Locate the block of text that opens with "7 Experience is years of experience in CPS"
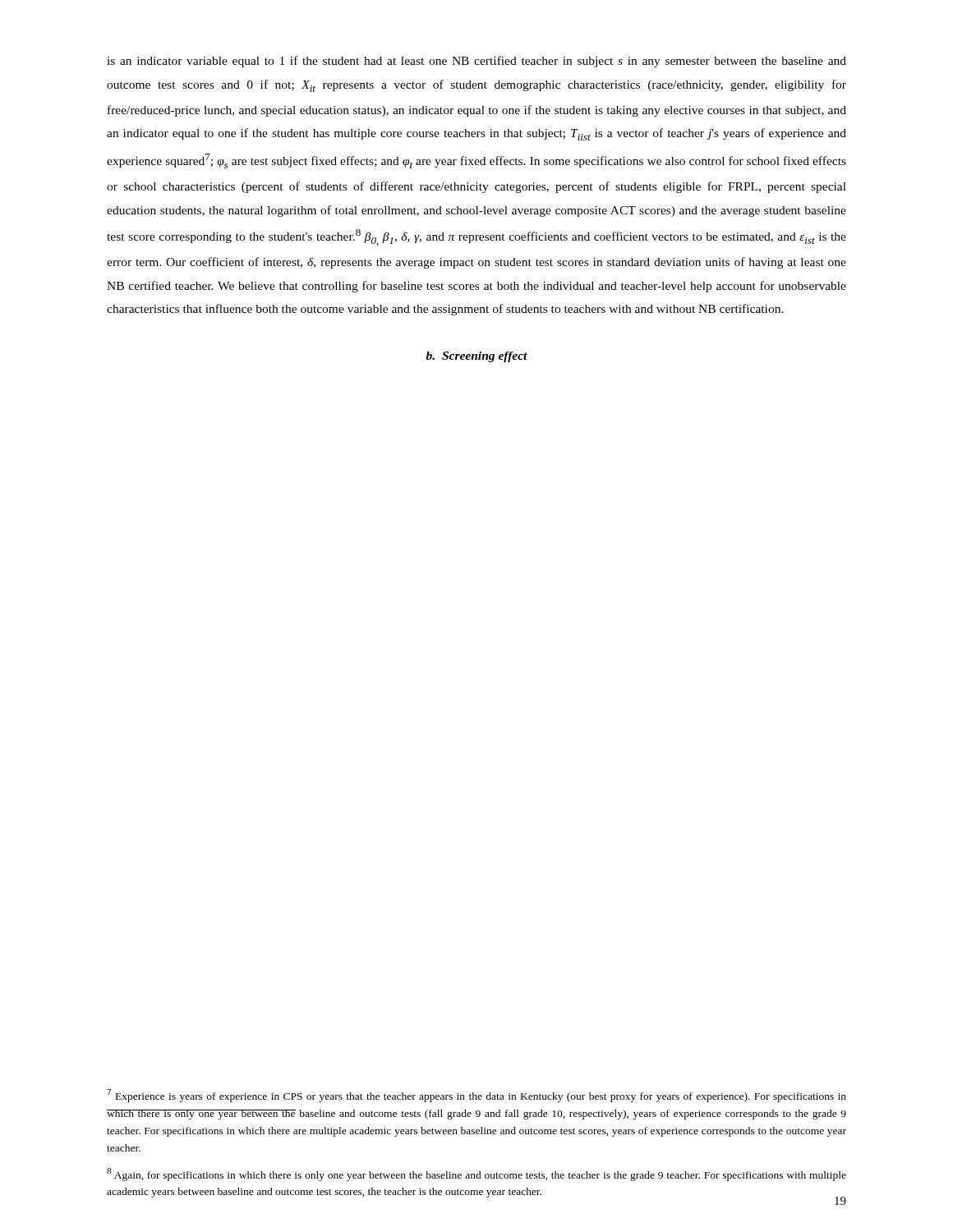 point(476,1120)
